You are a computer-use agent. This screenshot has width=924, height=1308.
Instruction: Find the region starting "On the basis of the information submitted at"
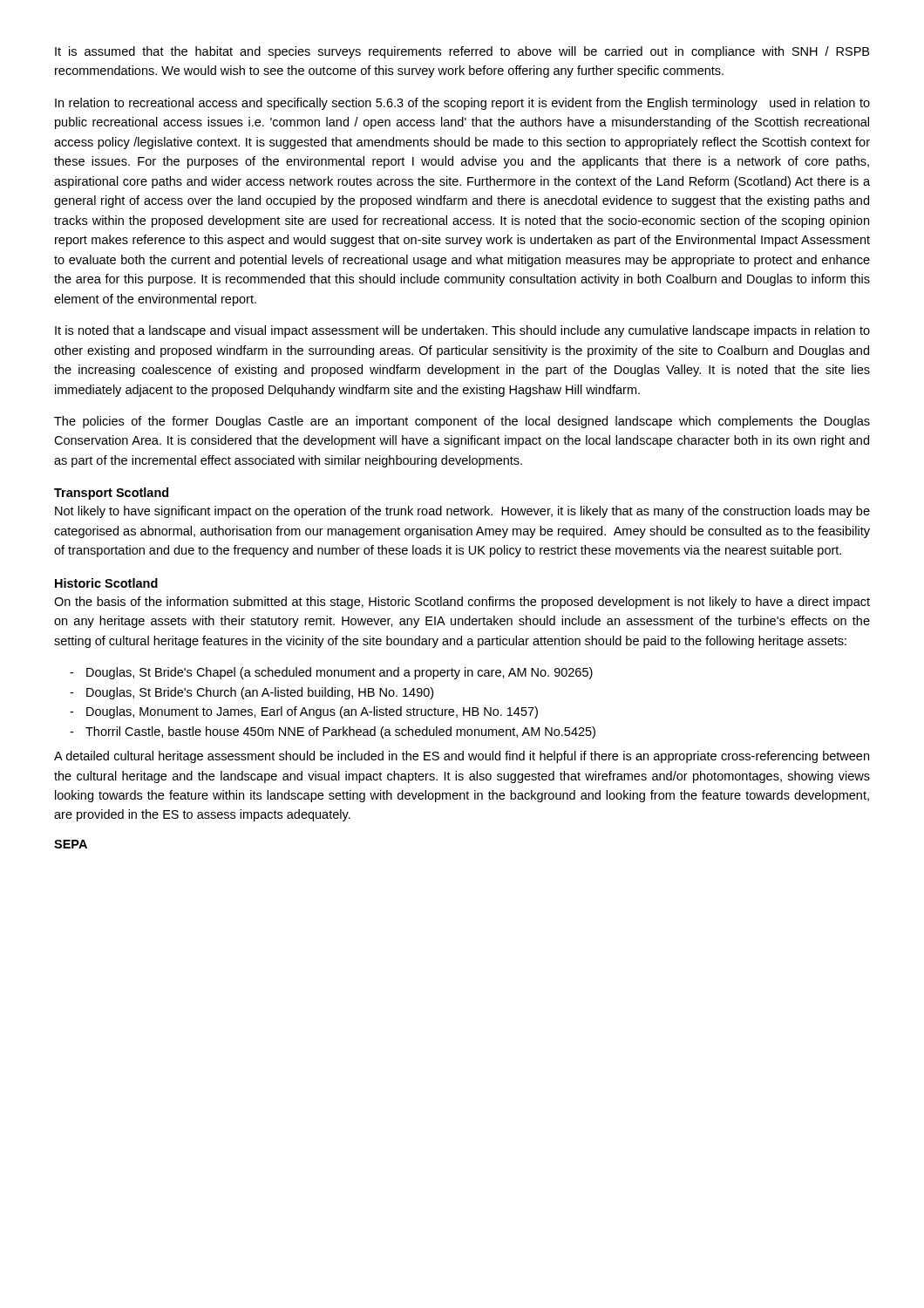[x=462, y=621]
